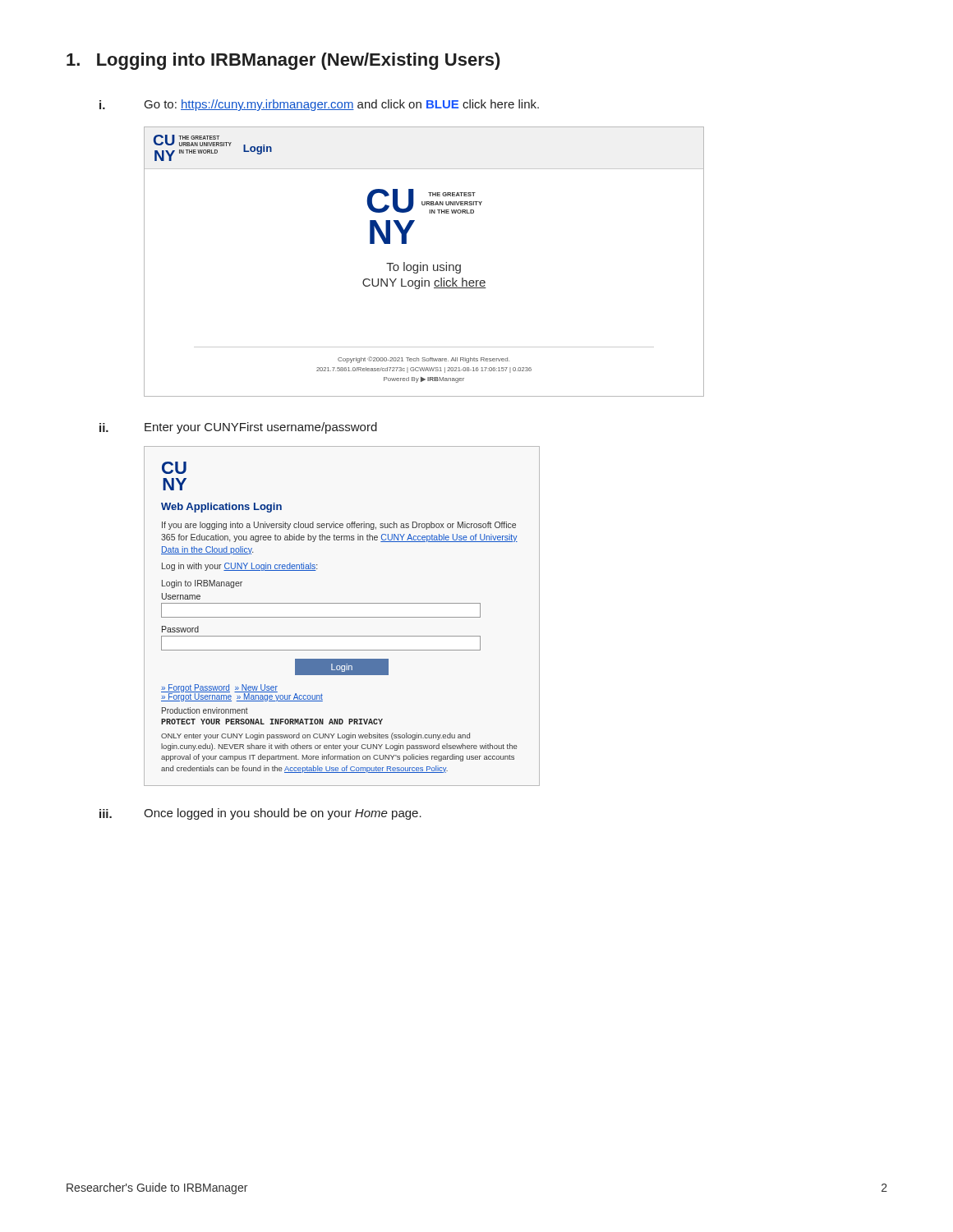This screenshot has height=1232, width=953.
Task: Click on the block starting "i. Go to: https://cuny.my.irbmanager.com and click on"
Action: (x=493, y=104)
